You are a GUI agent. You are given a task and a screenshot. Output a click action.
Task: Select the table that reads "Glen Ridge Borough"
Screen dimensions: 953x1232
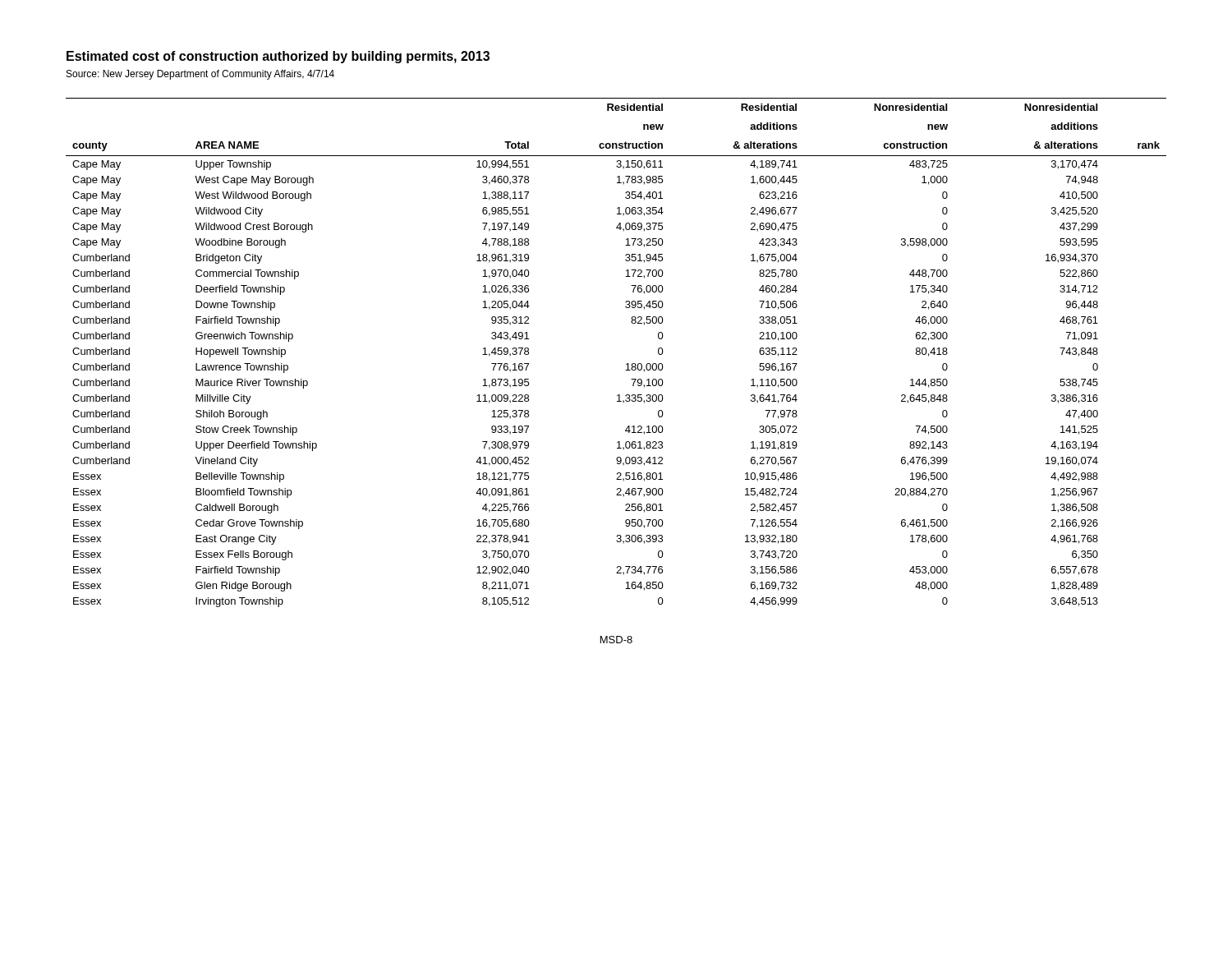pos(616,353)
